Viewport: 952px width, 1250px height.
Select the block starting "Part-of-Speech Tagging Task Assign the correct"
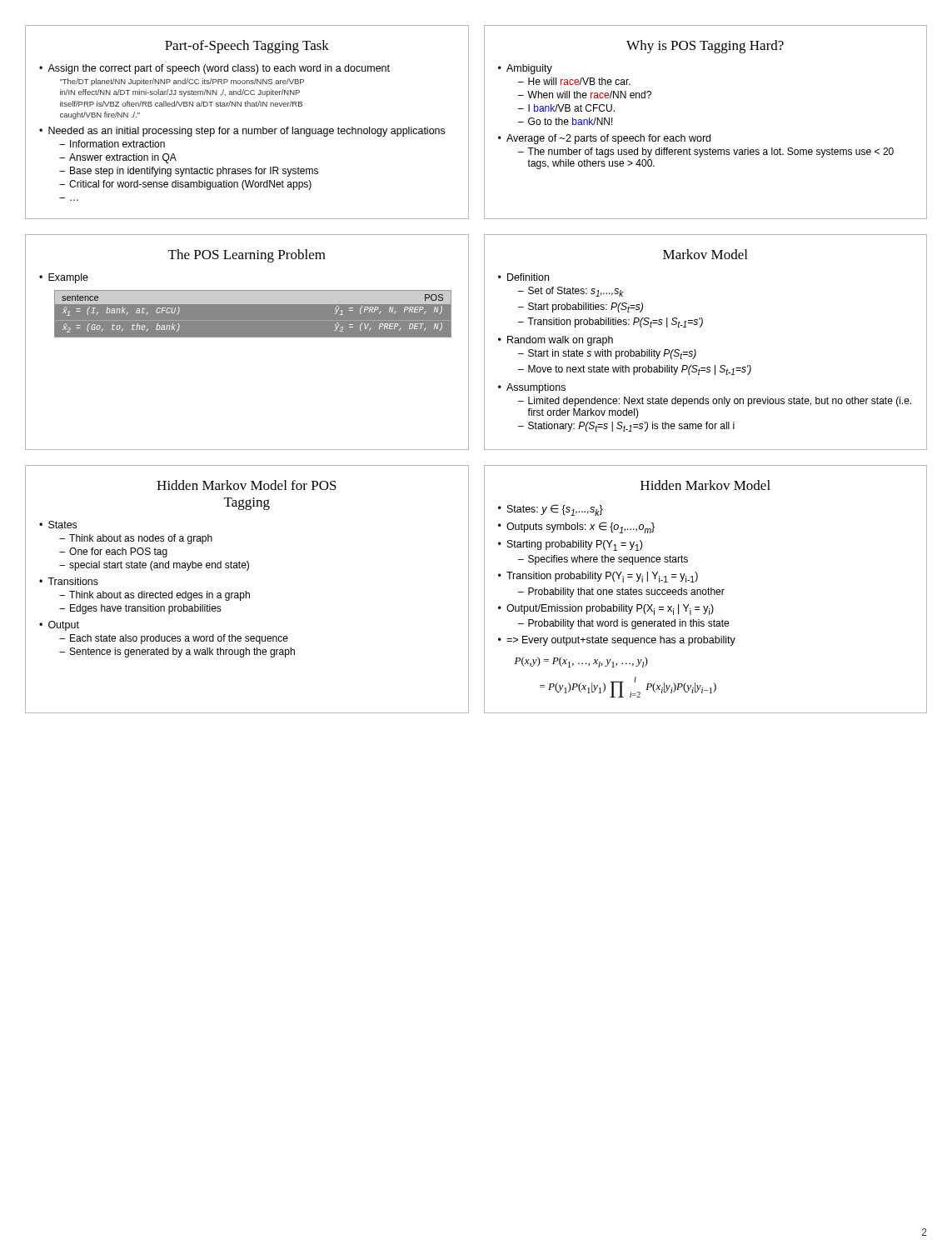pyautogui.click(x=247, y=121)
